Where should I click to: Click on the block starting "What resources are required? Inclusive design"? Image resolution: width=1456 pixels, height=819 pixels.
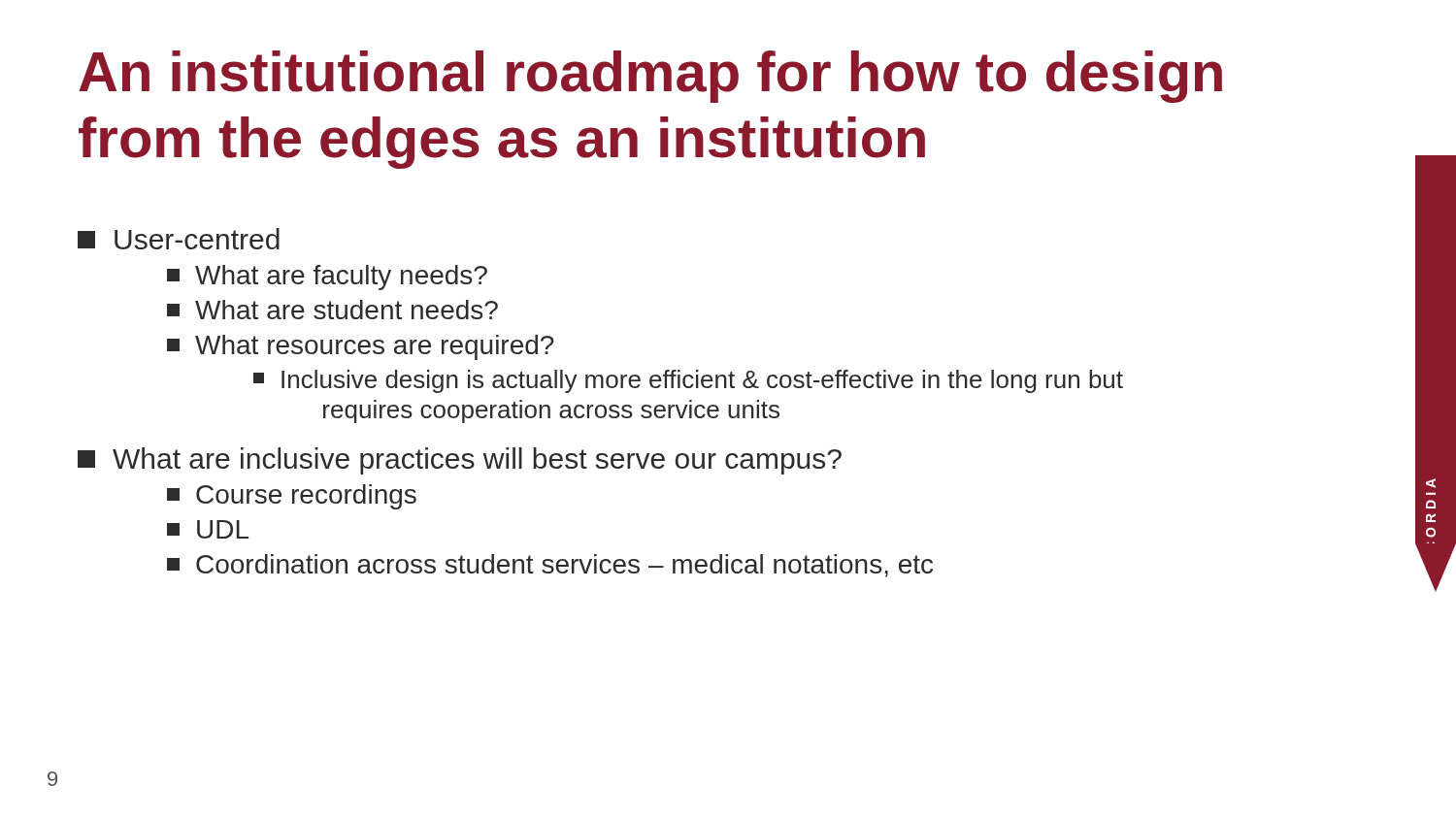[753, 379]
